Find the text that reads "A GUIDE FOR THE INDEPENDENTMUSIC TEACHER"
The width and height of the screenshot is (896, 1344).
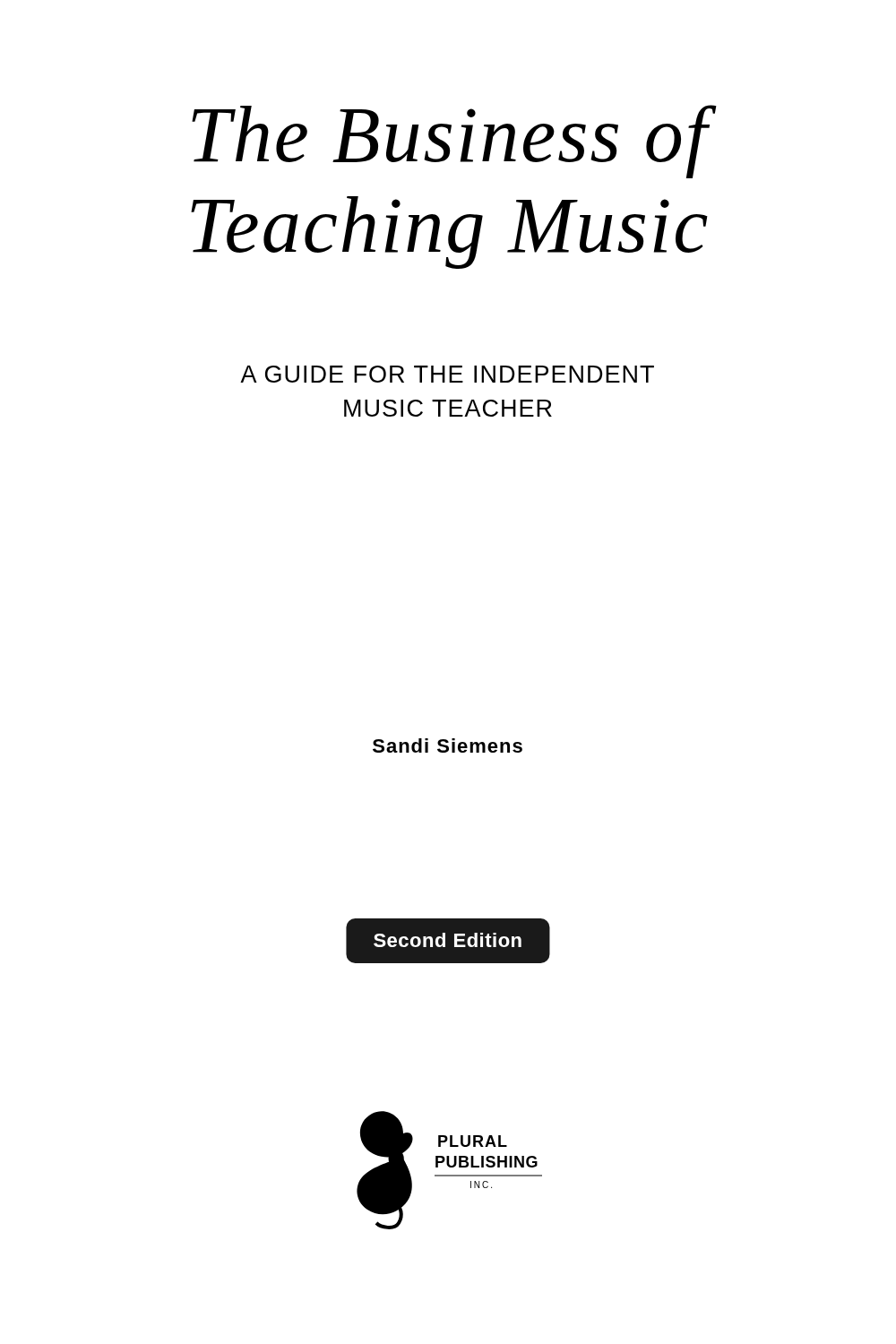click(448, 392)
